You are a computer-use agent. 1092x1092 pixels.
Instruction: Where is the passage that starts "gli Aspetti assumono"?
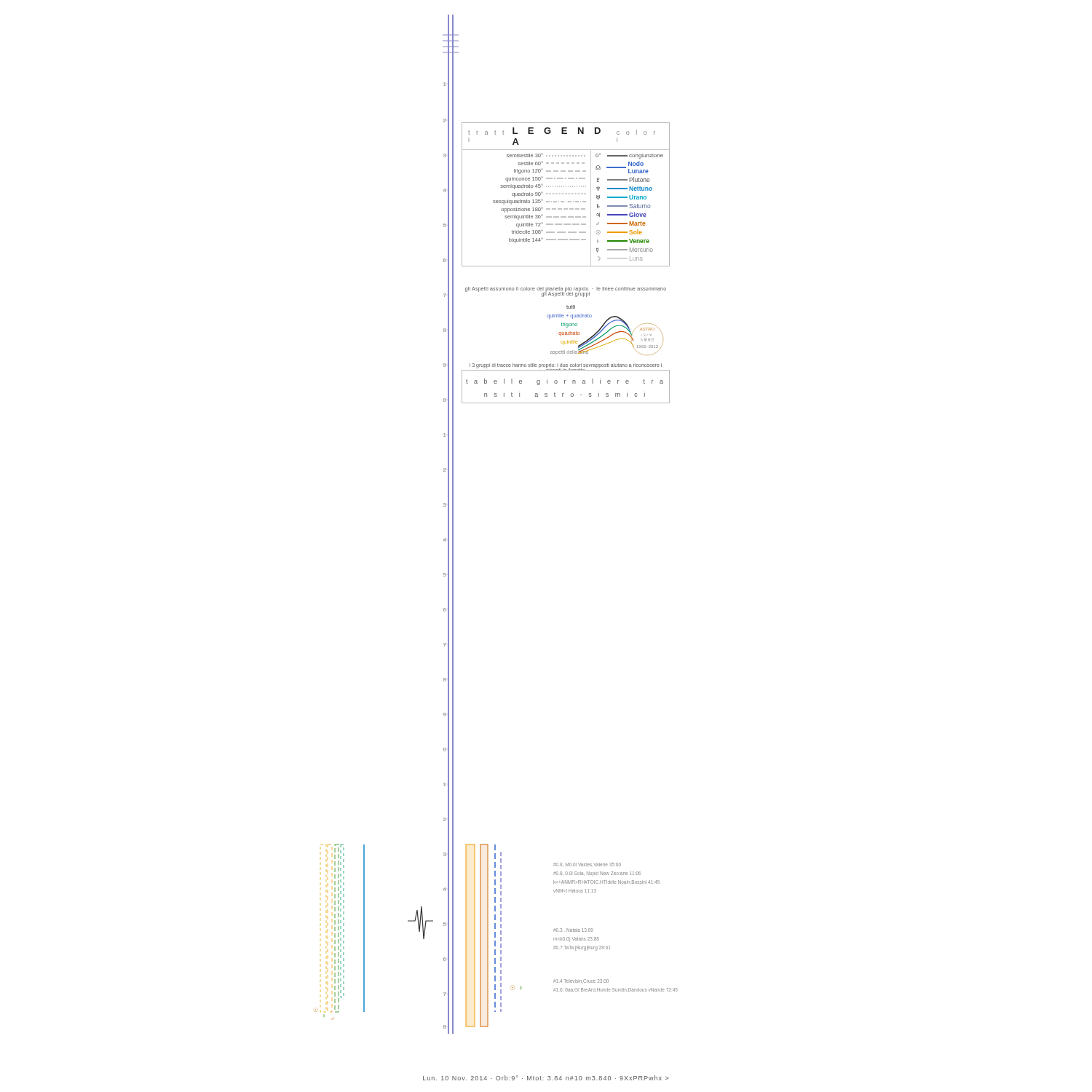pos(566,291)
